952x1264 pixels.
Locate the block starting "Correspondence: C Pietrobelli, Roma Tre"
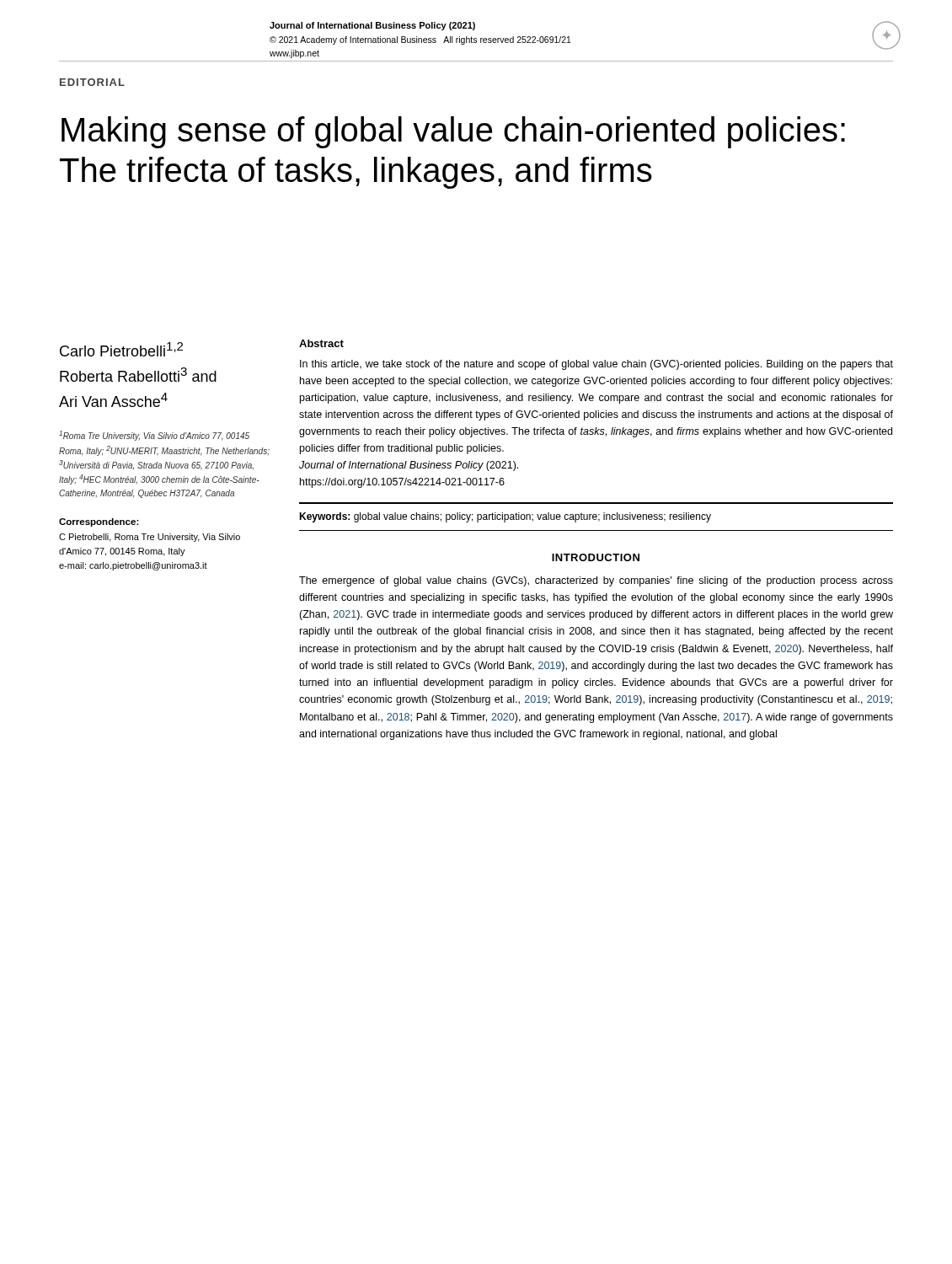(166, 545)
